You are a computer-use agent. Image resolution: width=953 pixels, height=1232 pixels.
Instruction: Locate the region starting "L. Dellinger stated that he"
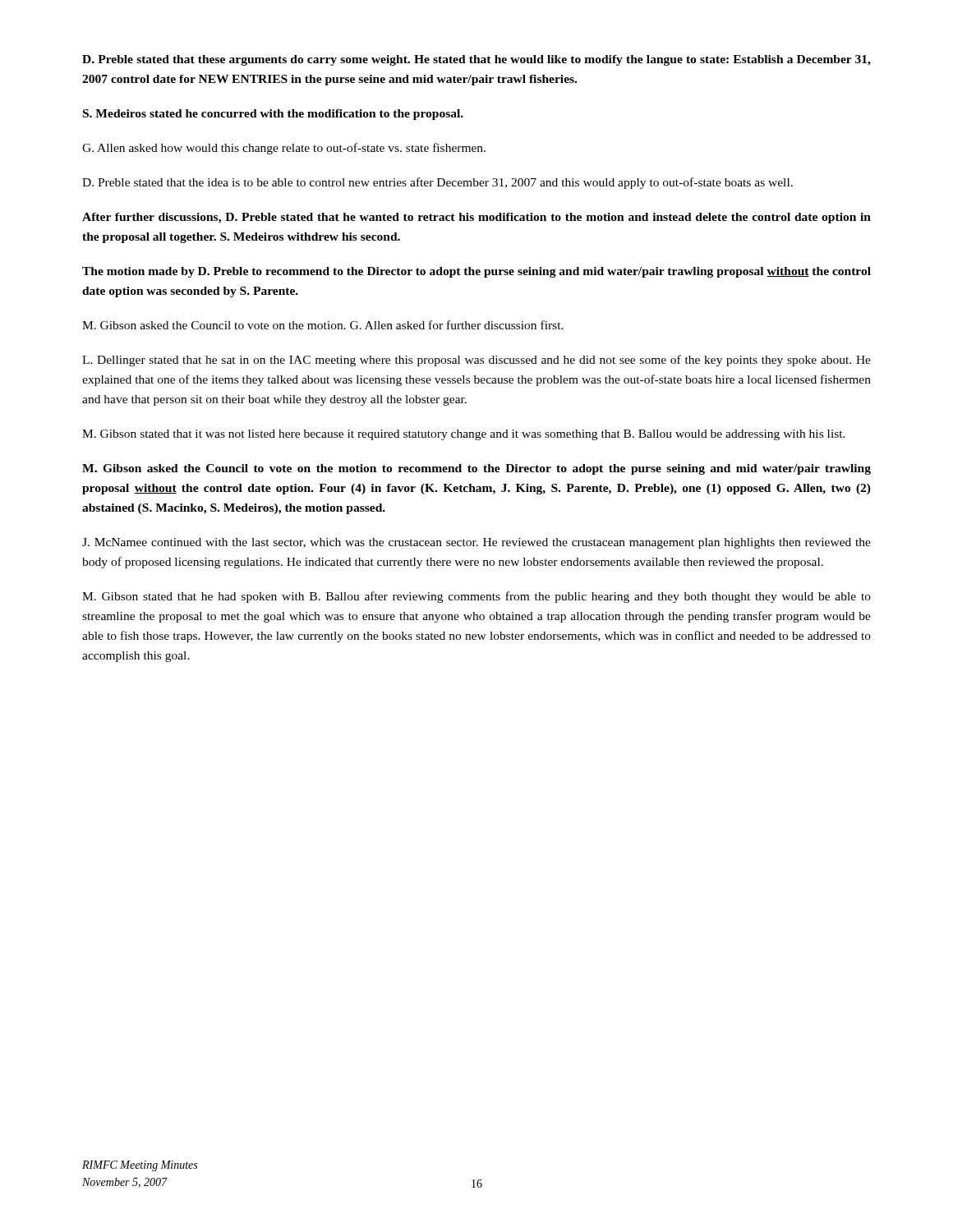coord(476,379)
